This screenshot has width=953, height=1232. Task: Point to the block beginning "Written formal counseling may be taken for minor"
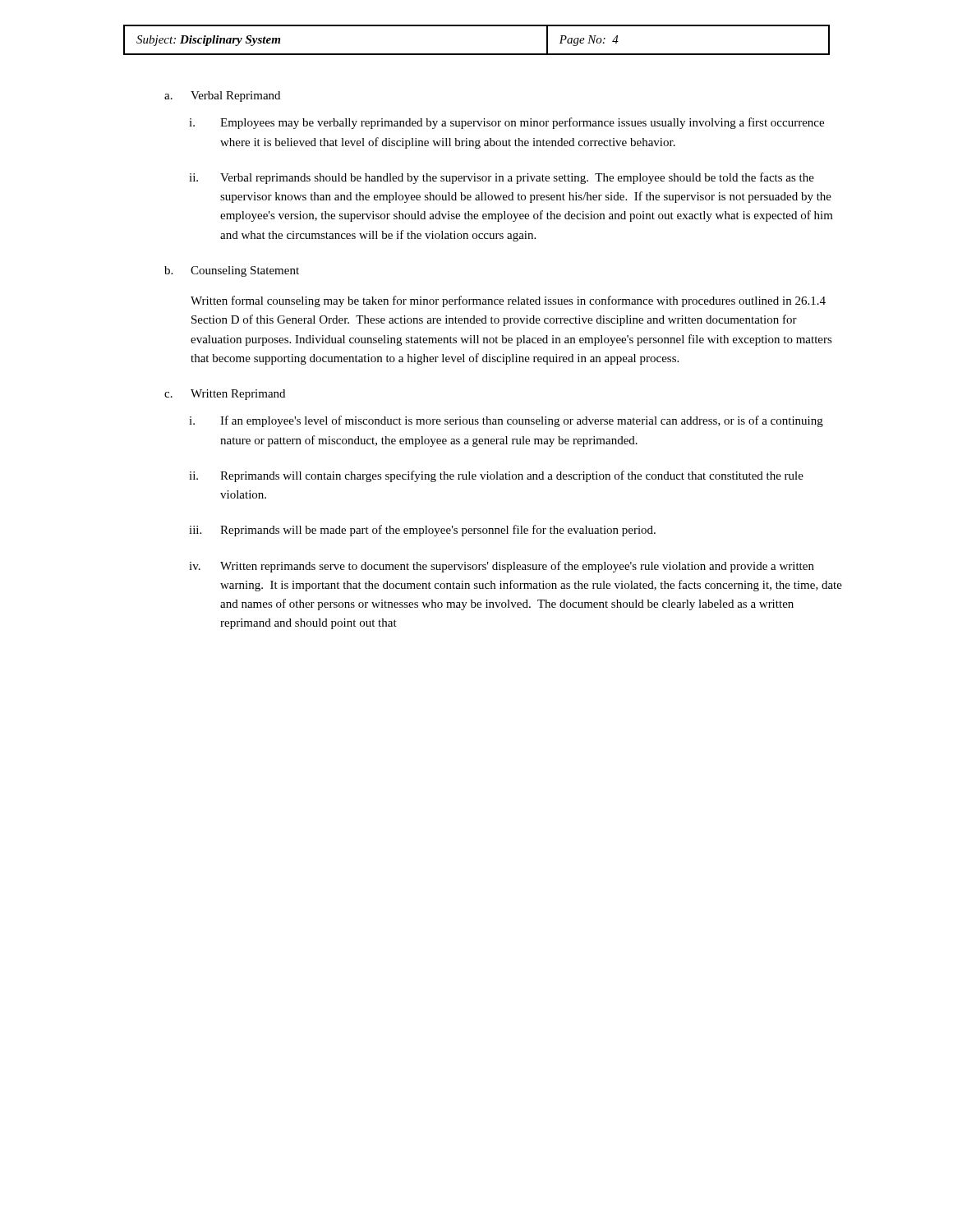(511, 329)
